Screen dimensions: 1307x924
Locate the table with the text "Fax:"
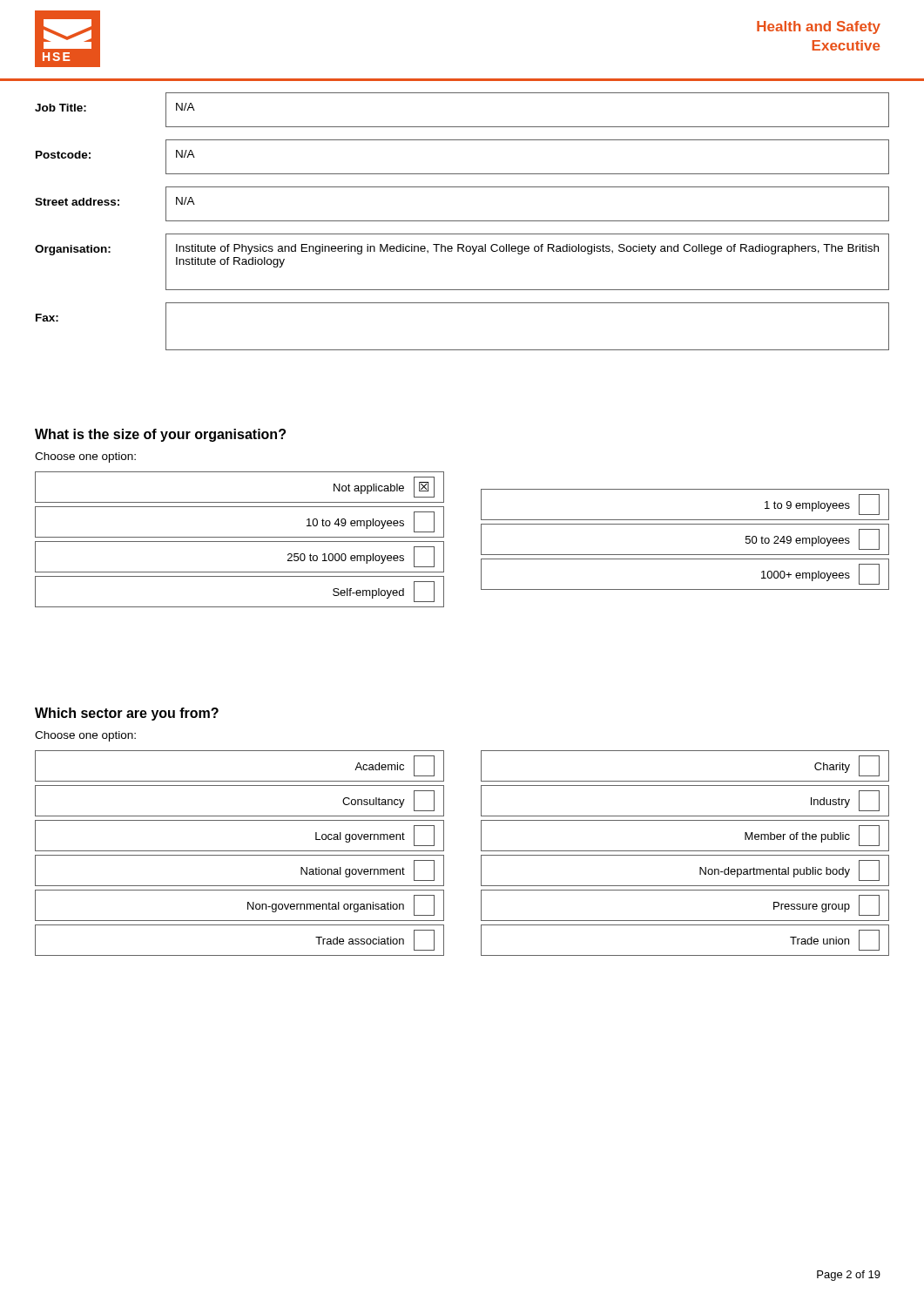[462, 326]
